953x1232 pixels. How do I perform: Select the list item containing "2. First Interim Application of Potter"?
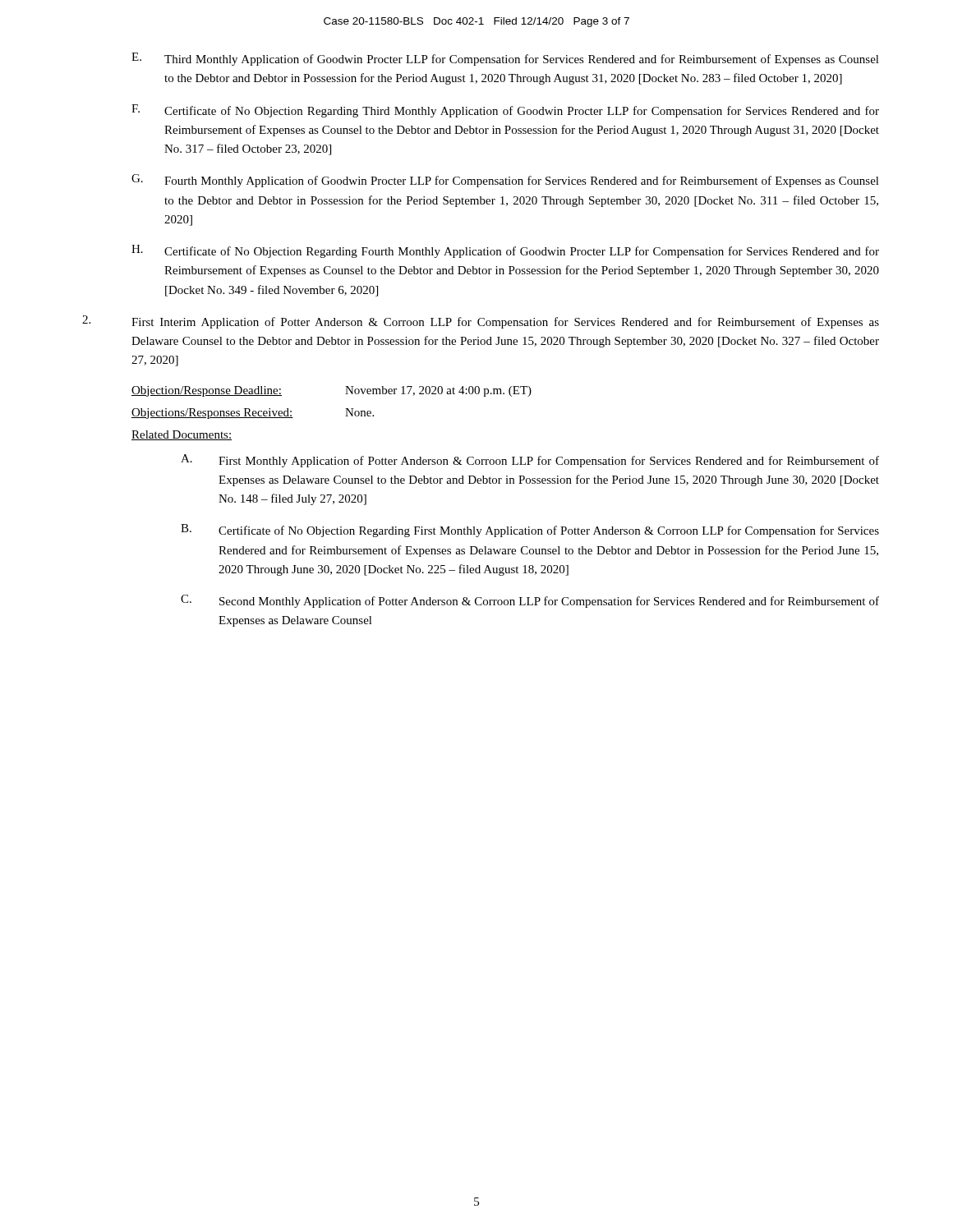point(481,341)
